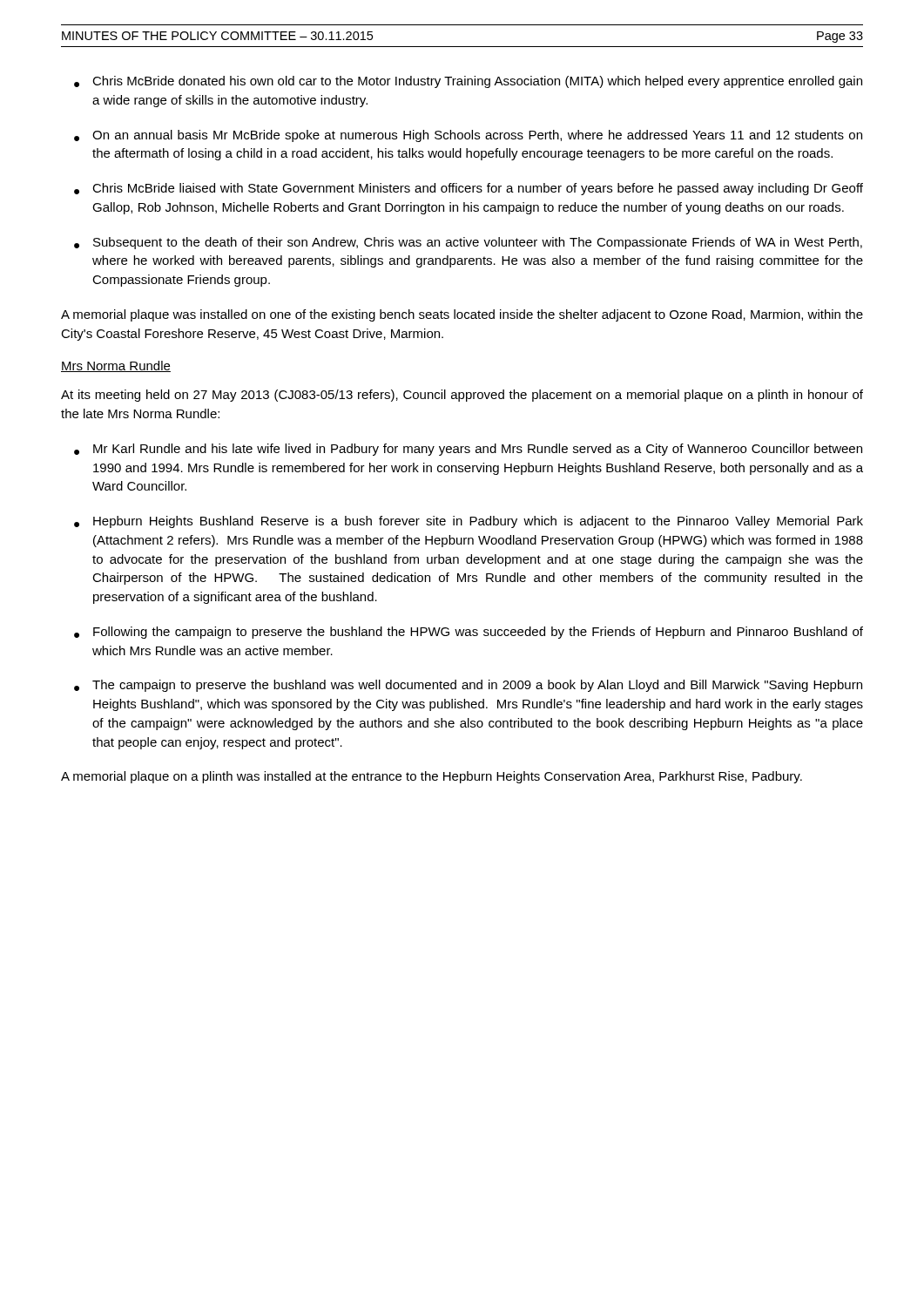Viewport: 924px width, 1307px height.
Task: Find the block starting "Mrs Norma Rundle"
Action: pos(116,366)
